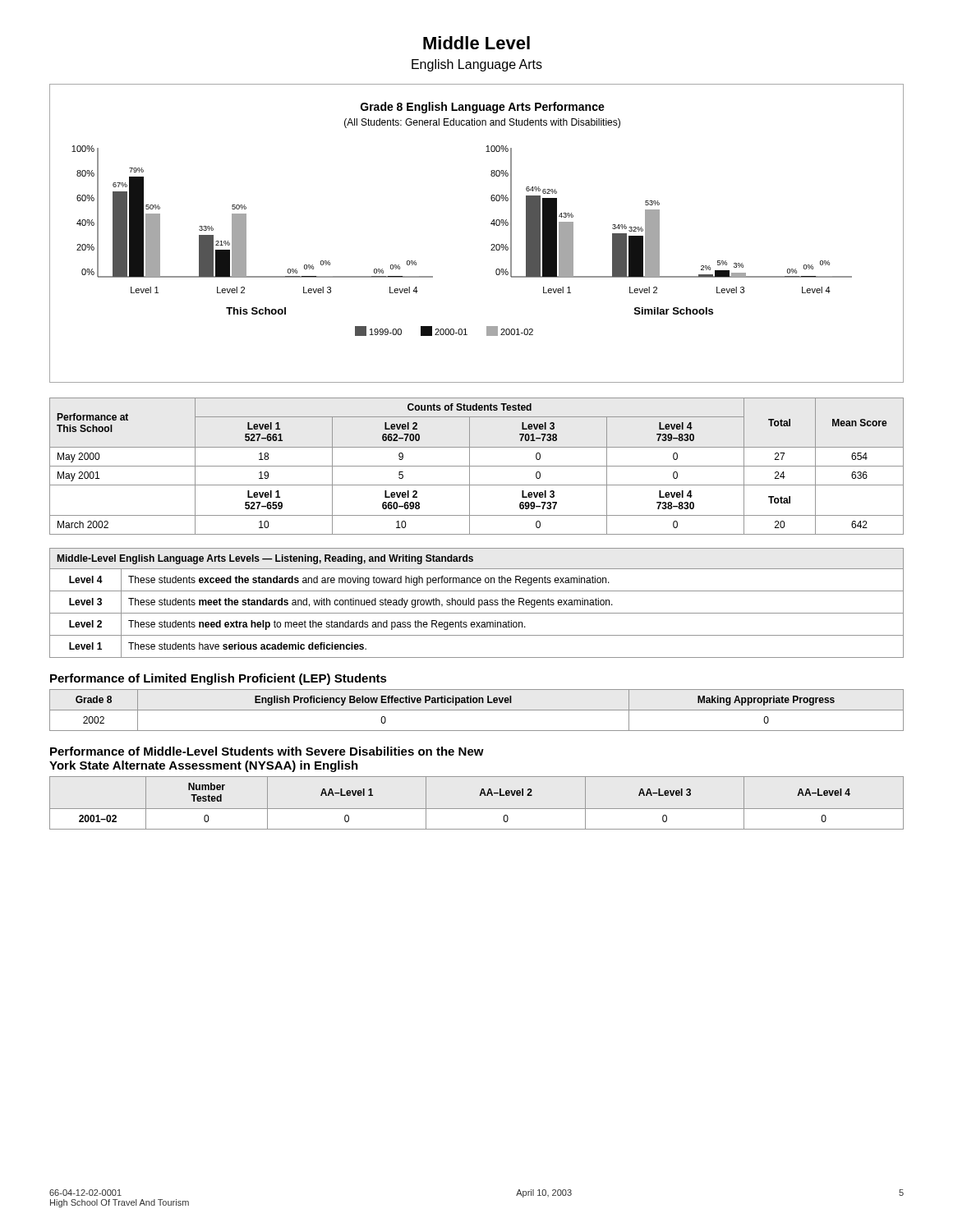Point to the element starting "Performance of Middle-Level Students"

pyautogui.click(x=266, y=758)
